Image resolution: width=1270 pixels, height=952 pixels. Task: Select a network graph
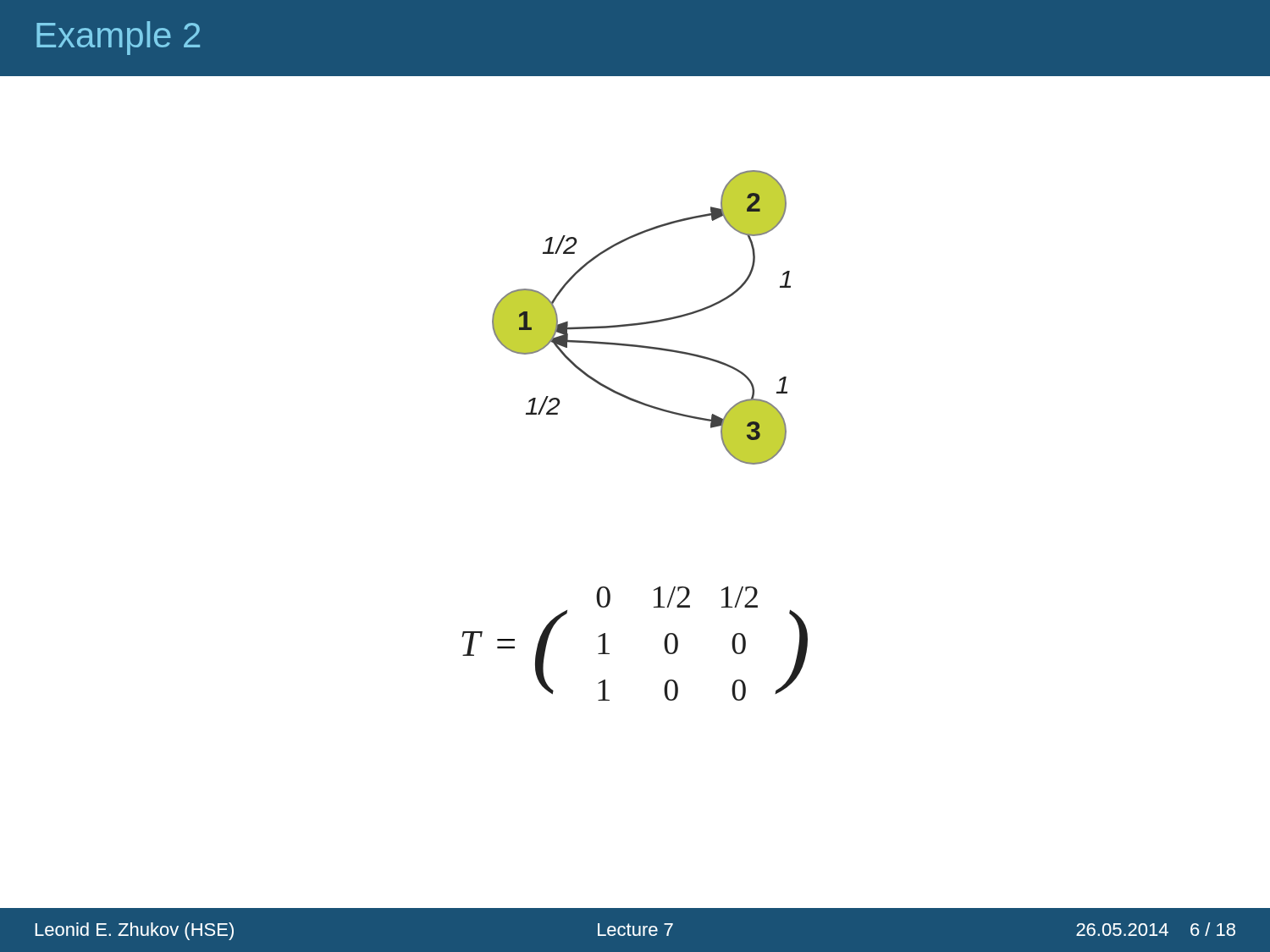pos(635,305)
